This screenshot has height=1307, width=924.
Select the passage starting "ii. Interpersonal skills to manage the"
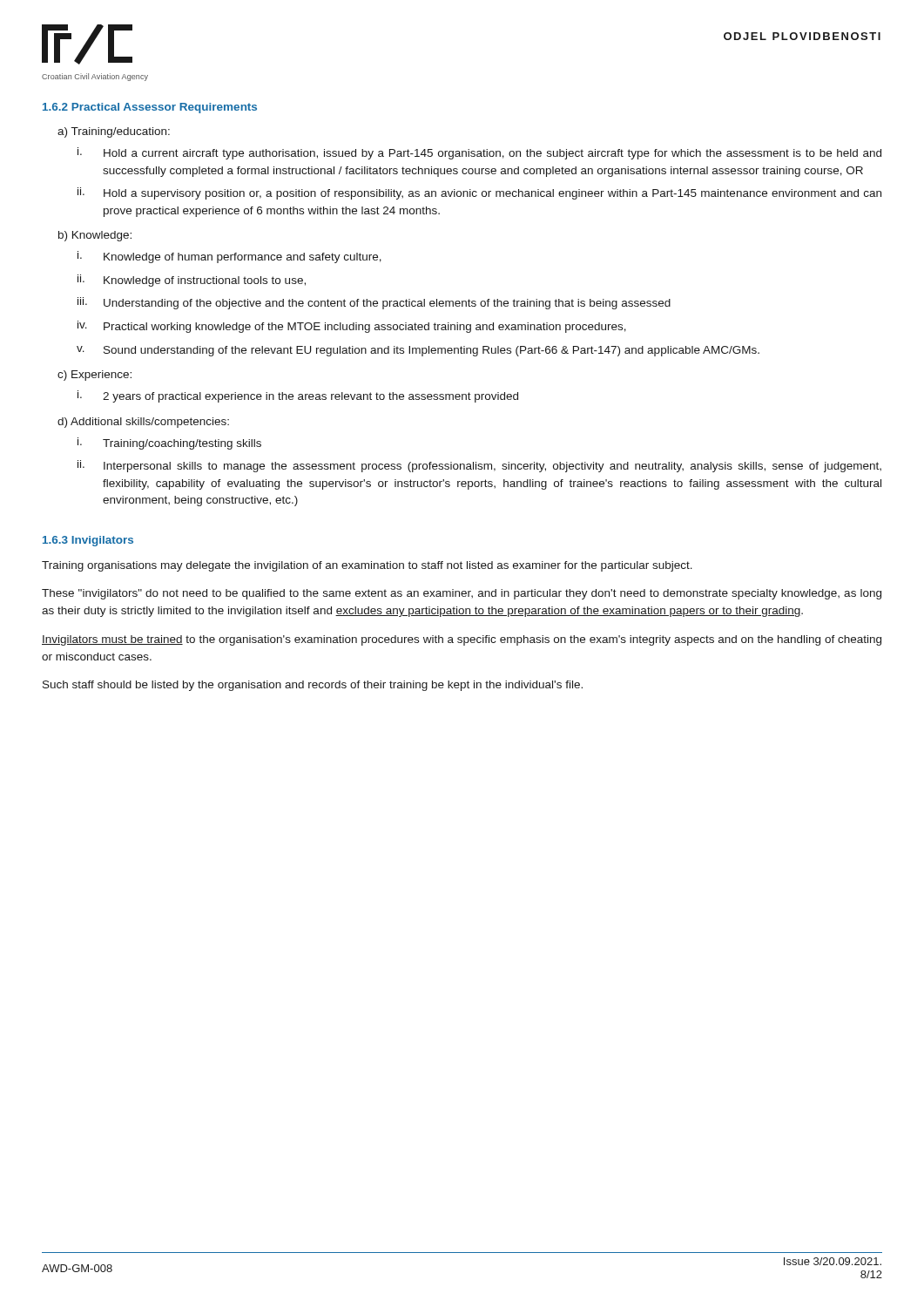point(479,483)
